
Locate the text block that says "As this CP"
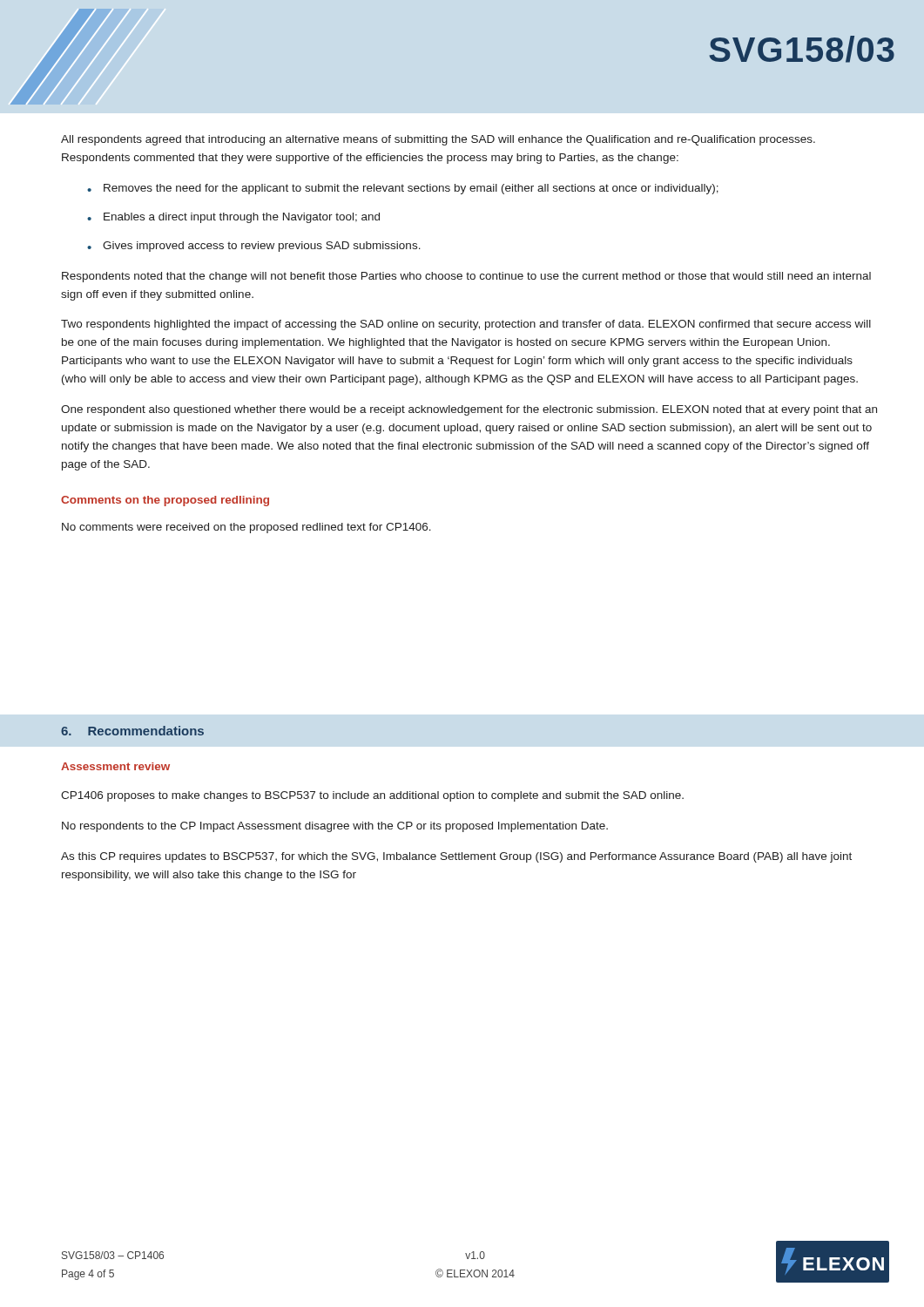(x=456, y=865)
